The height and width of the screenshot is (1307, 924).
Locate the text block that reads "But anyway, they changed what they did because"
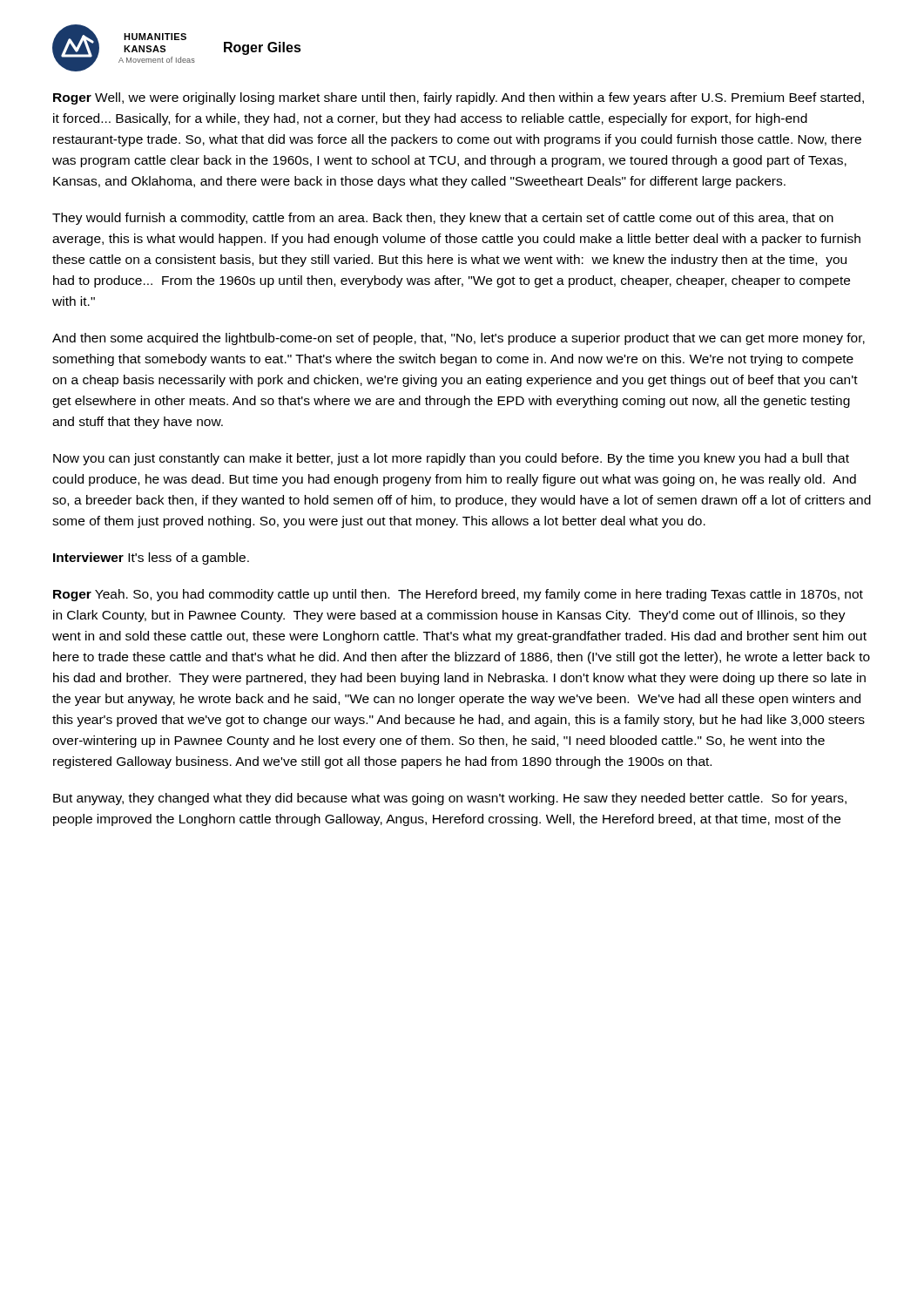[450, 809]
